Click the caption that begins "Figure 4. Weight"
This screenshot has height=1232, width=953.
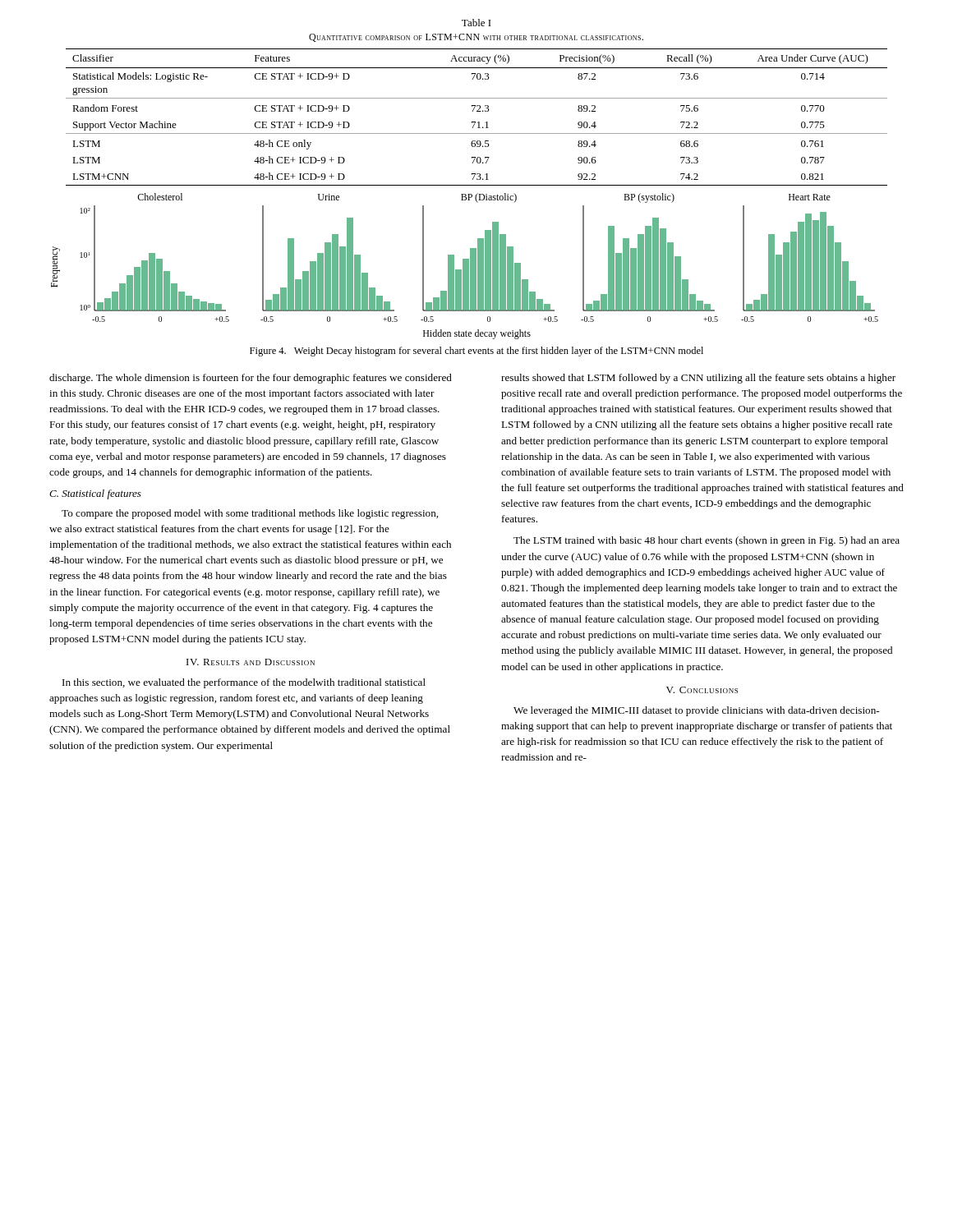[476, 351]
